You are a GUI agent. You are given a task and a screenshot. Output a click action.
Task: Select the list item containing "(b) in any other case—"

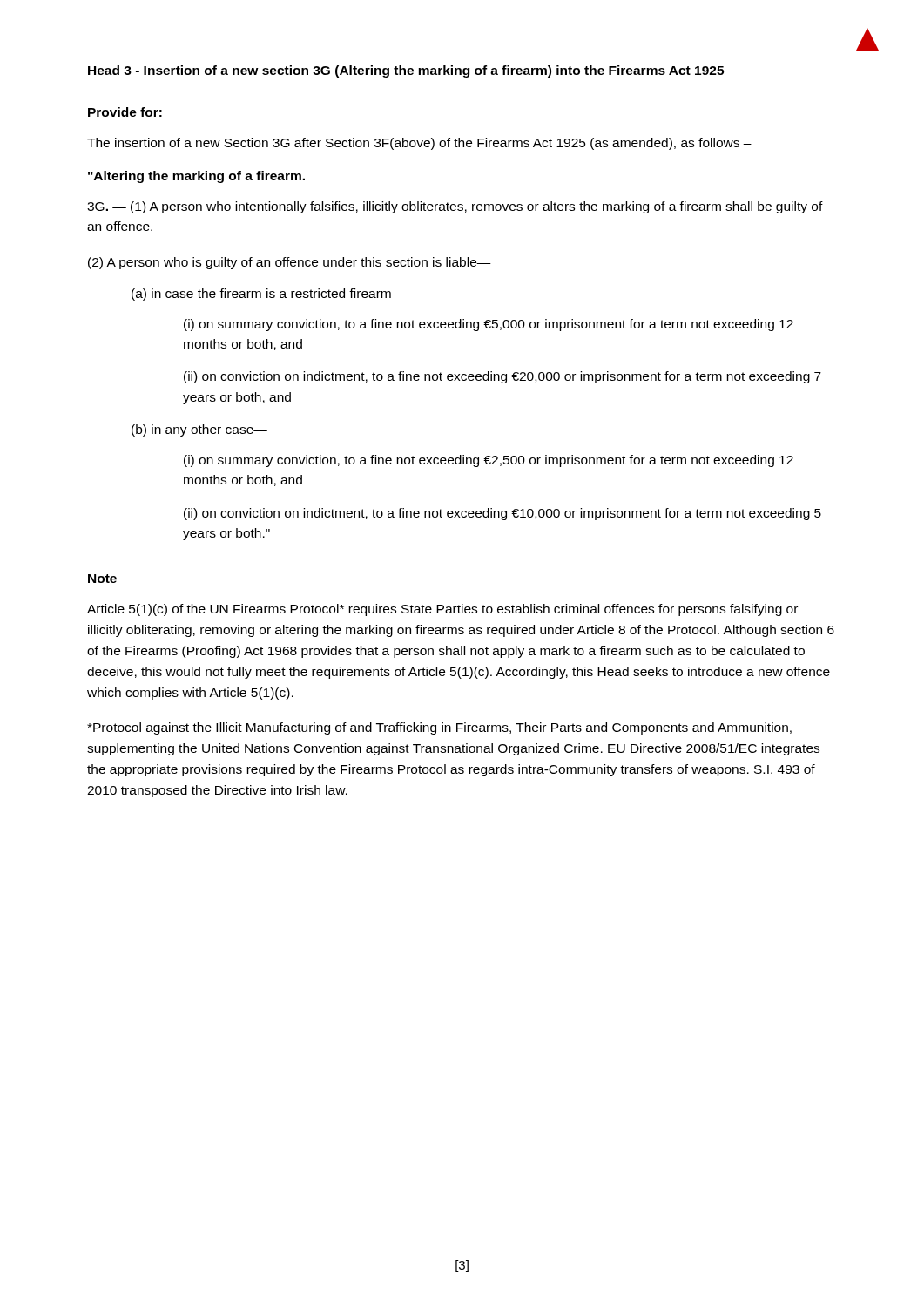click(199, 429)
